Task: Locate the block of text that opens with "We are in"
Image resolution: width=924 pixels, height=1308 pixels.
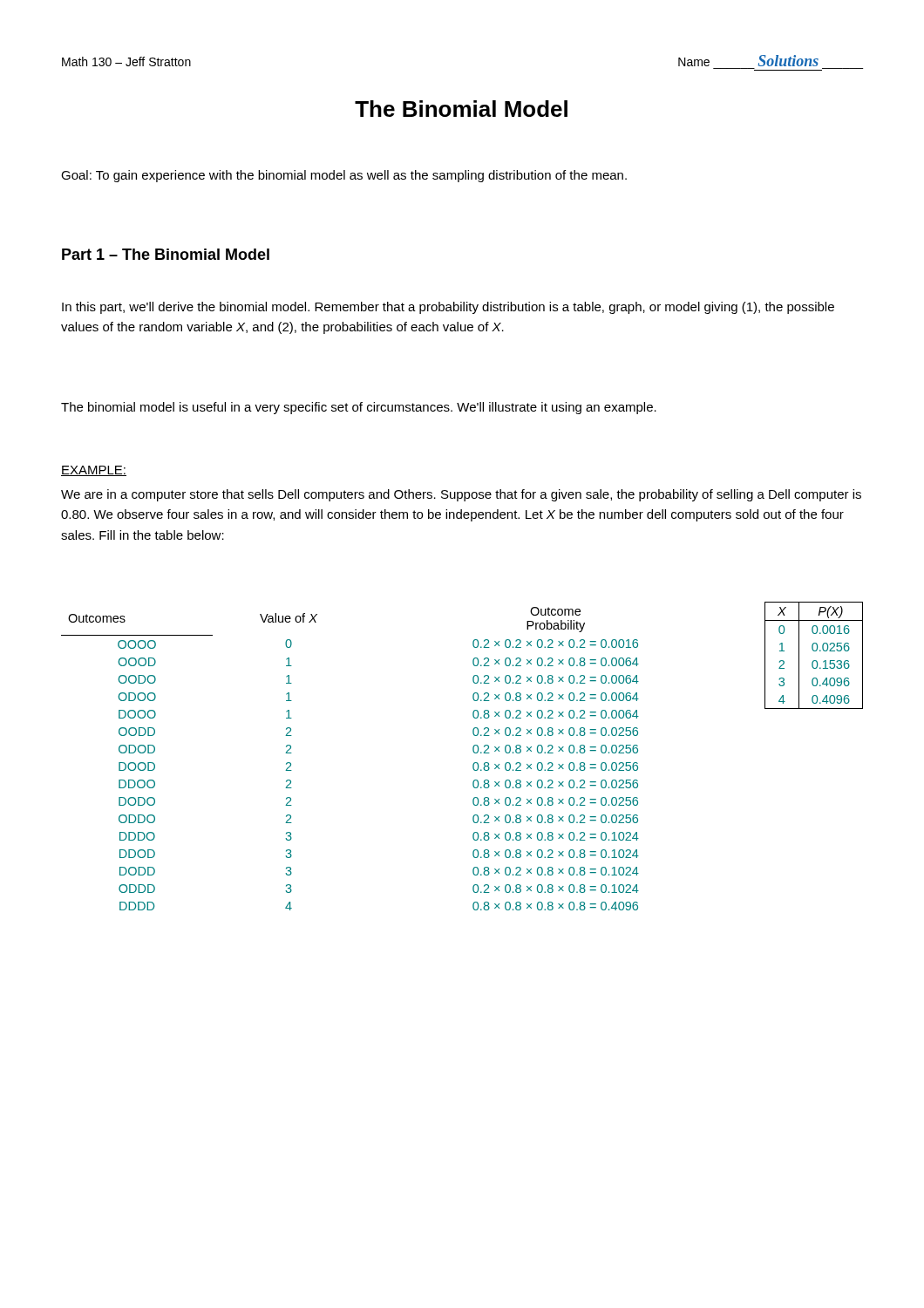Action: pos(461,514)
